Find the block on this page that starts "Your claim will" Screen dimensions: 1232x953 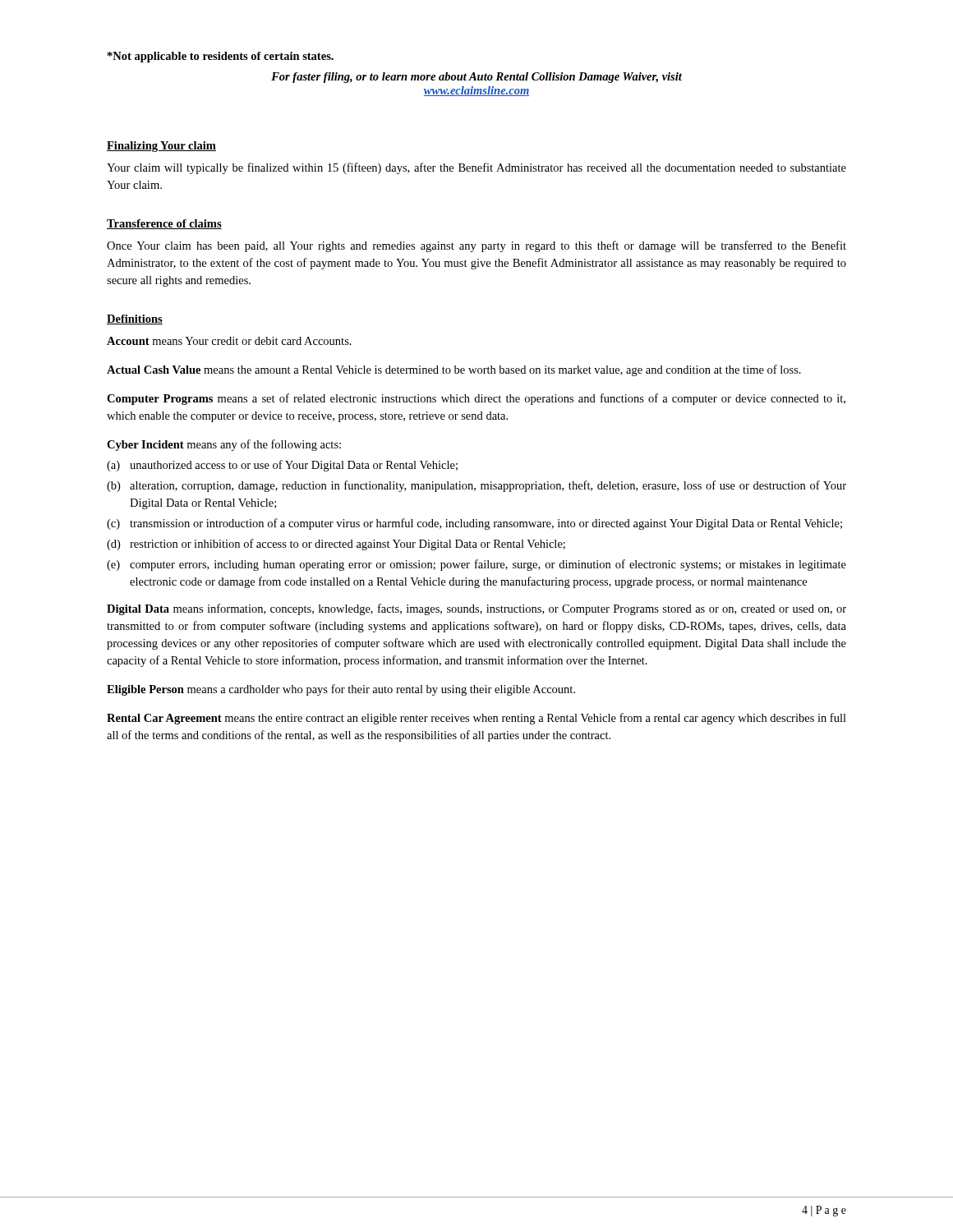476,176
